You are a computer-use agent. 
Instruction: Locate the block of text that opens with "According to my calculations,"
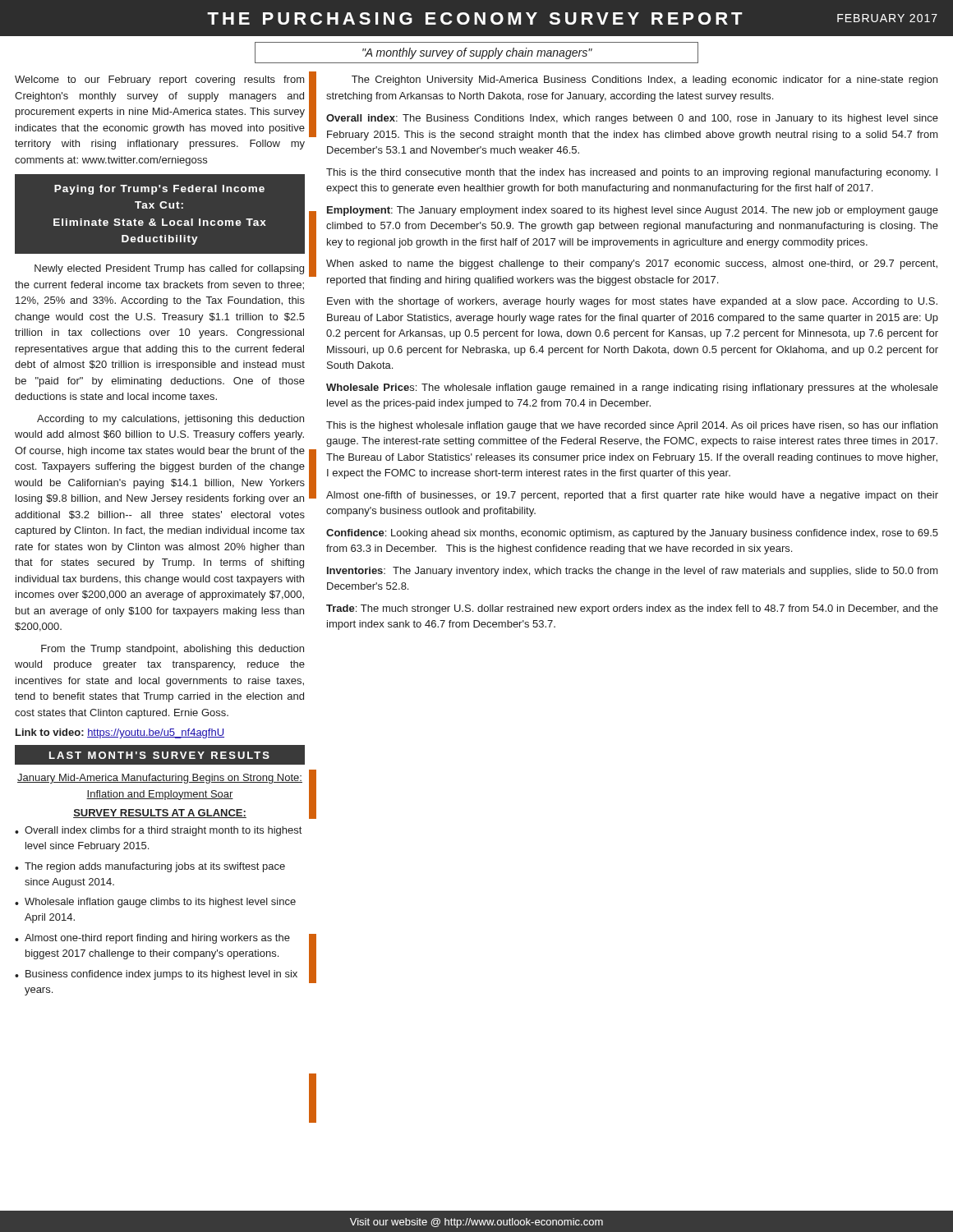coord(160,522)
